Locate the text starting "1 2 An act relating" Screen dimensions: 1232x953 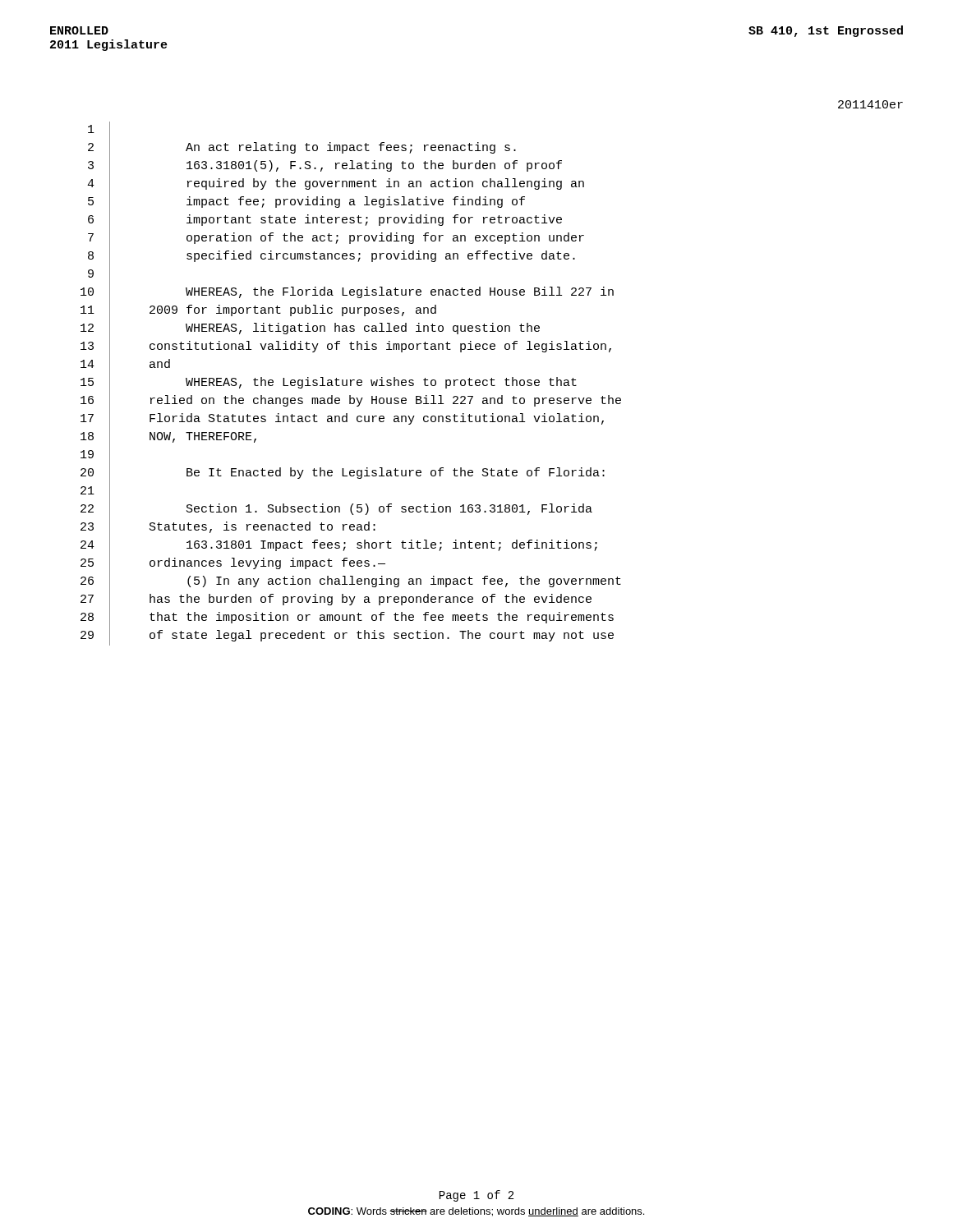pos(476,384)
